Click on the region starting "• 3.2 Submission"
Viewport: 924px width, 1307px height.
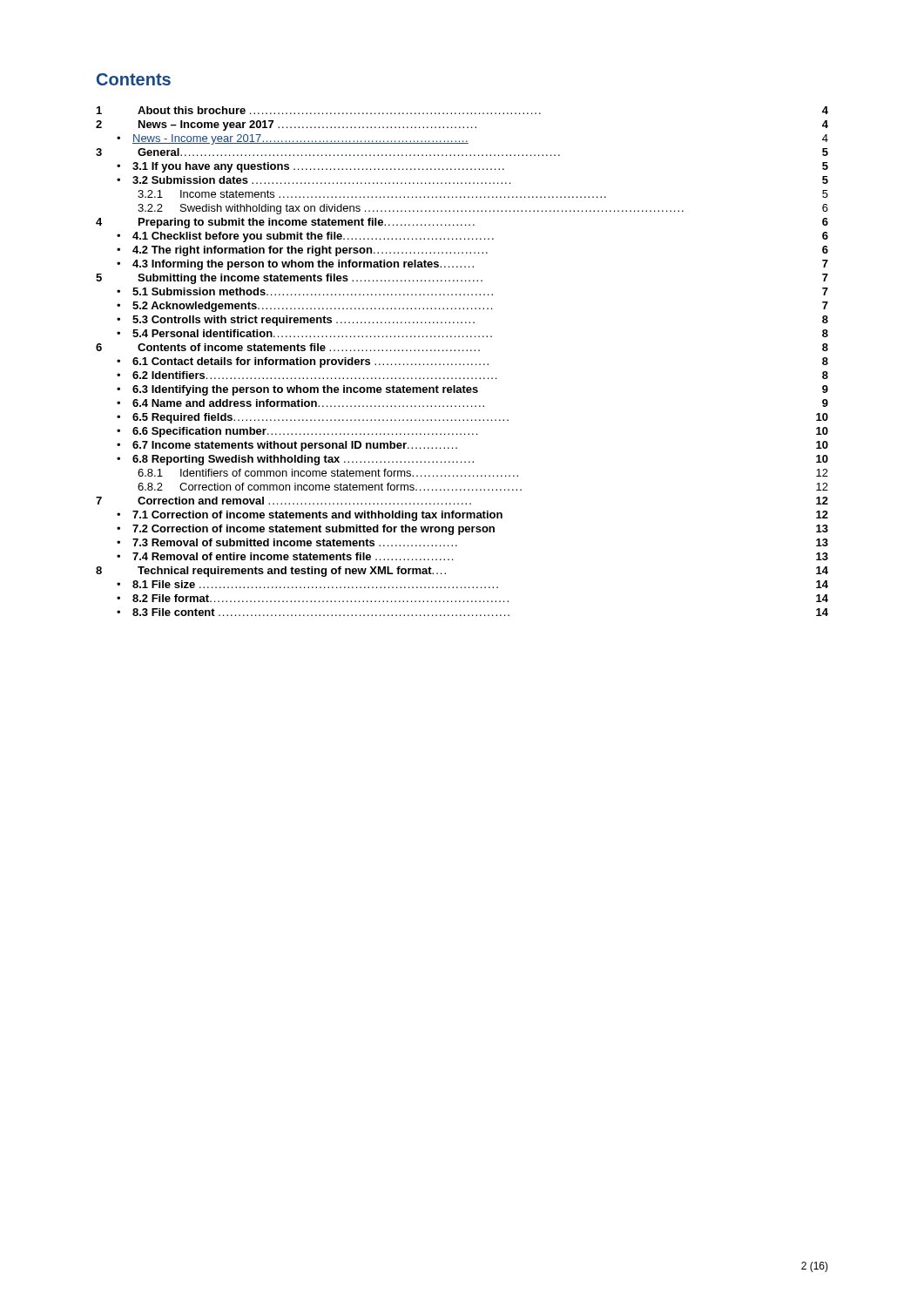pyautogui.click(x=472, y=180)
